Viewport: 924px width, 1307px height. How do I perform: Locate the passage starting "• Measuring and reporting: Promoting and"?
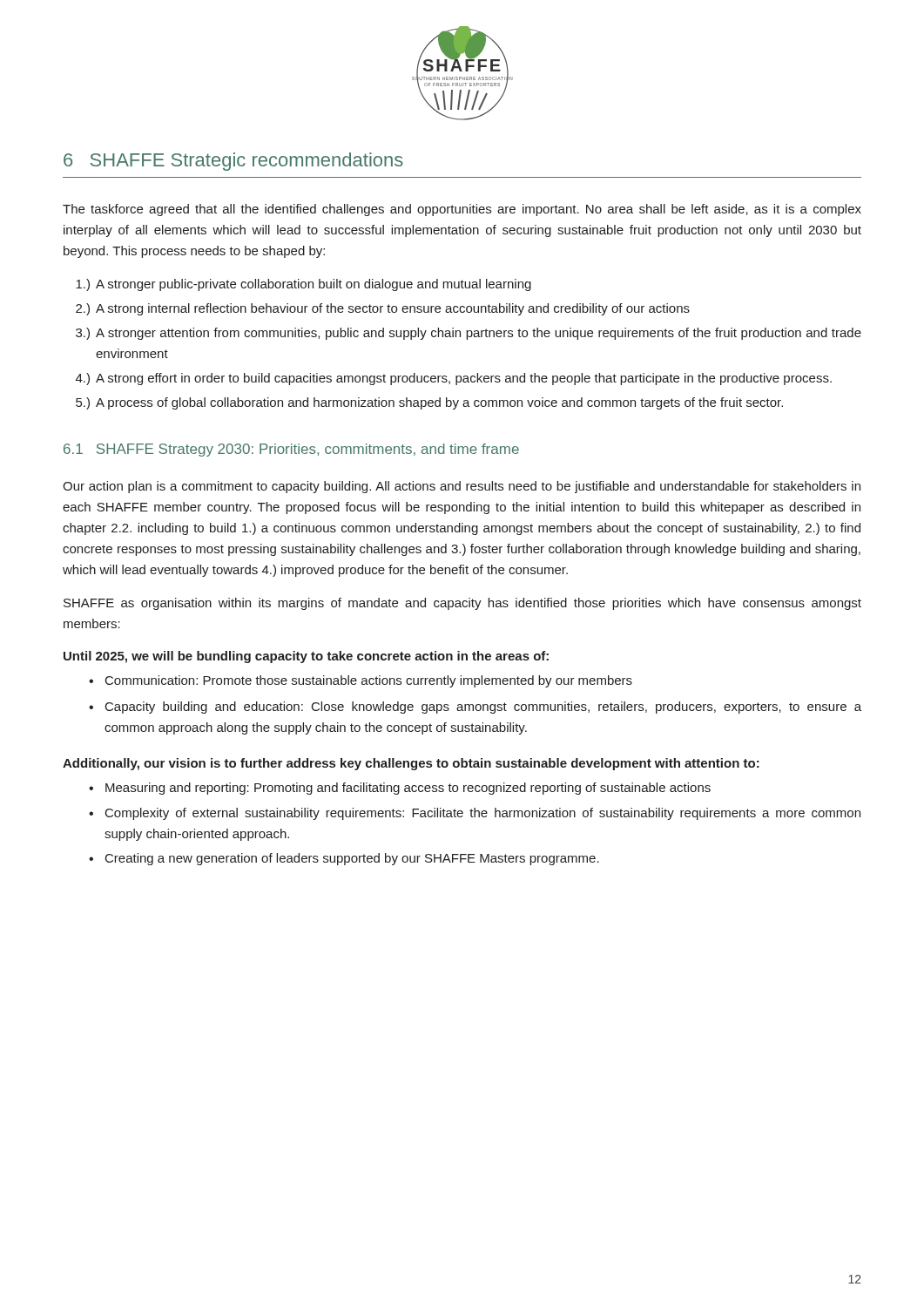coord(475,788)
